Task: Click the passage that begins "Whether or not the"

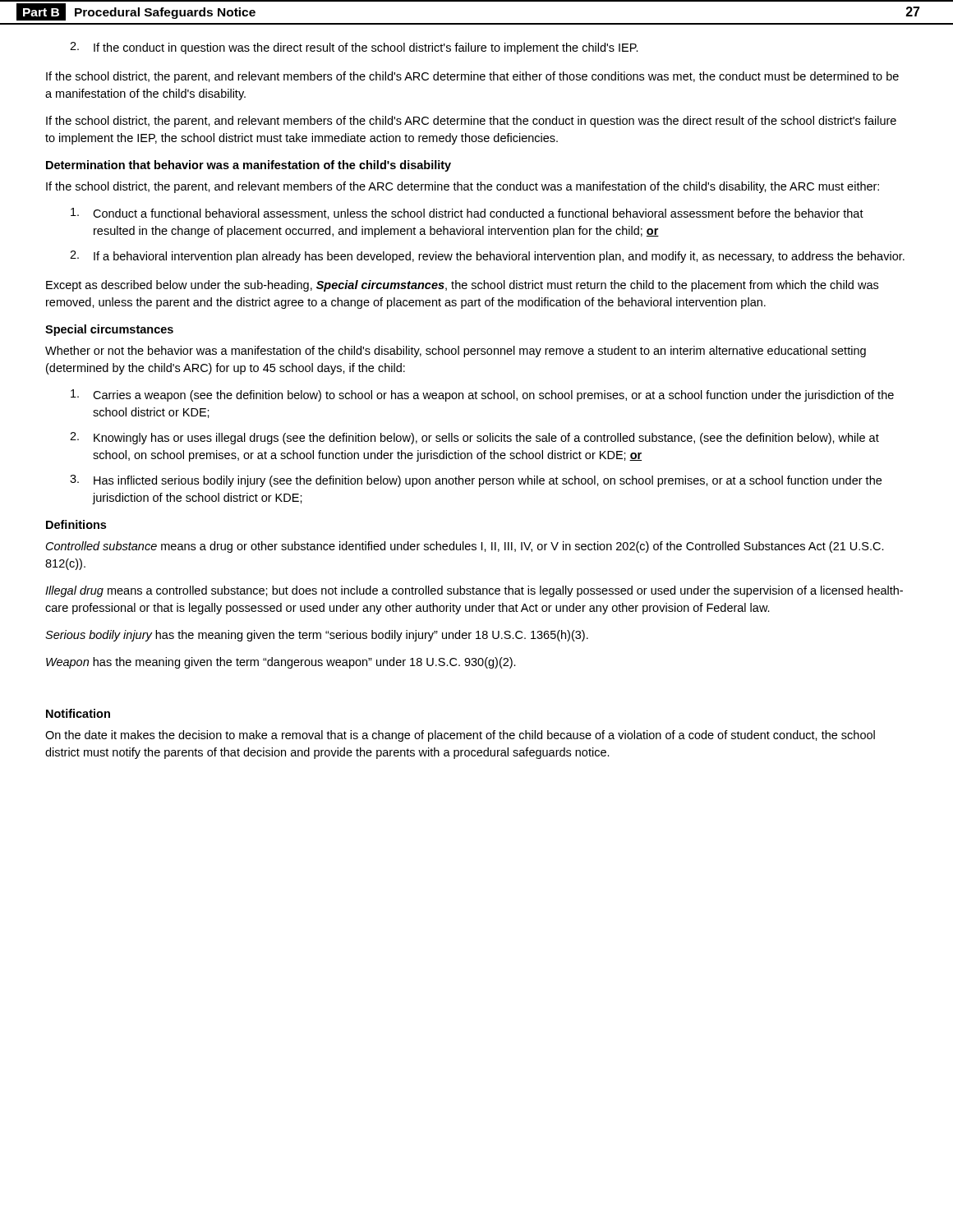Action: tap(476, 360)
